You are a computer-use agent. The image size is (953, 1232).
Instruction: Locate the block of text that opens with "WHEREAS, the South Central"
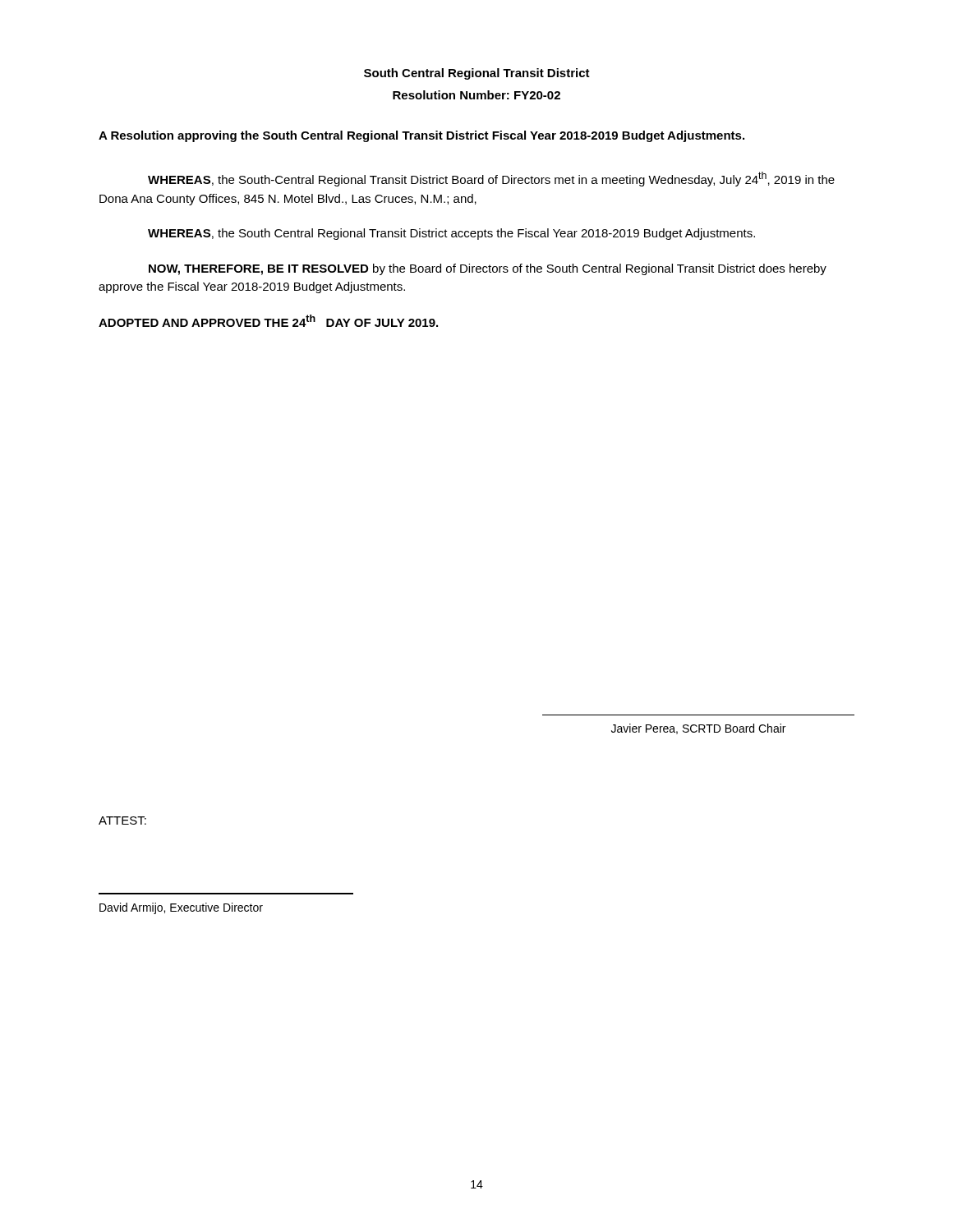(452, 233)
